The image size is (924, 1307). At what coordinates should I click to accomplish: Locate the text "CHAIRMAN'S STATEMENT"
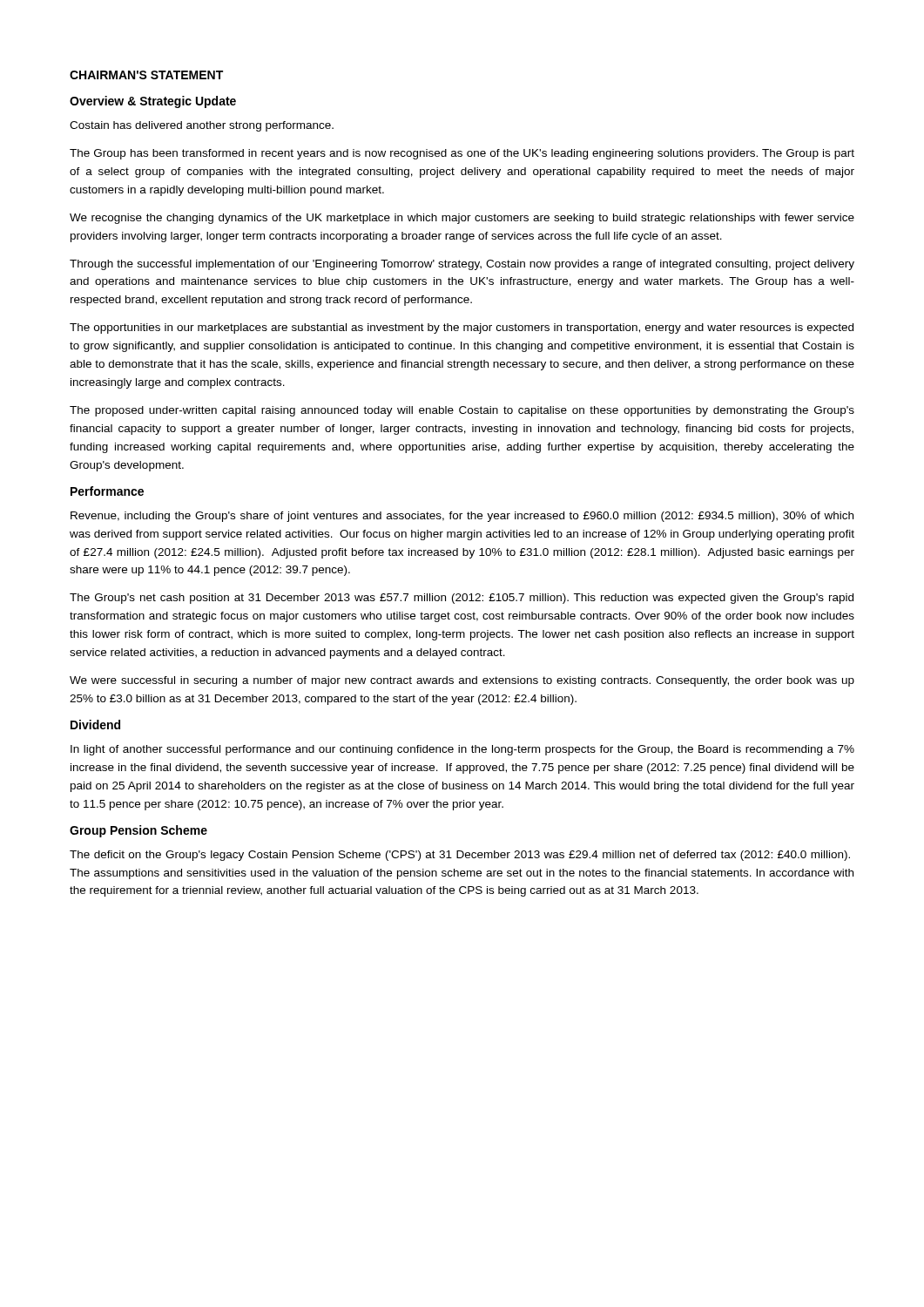click(x=146, y=75)
